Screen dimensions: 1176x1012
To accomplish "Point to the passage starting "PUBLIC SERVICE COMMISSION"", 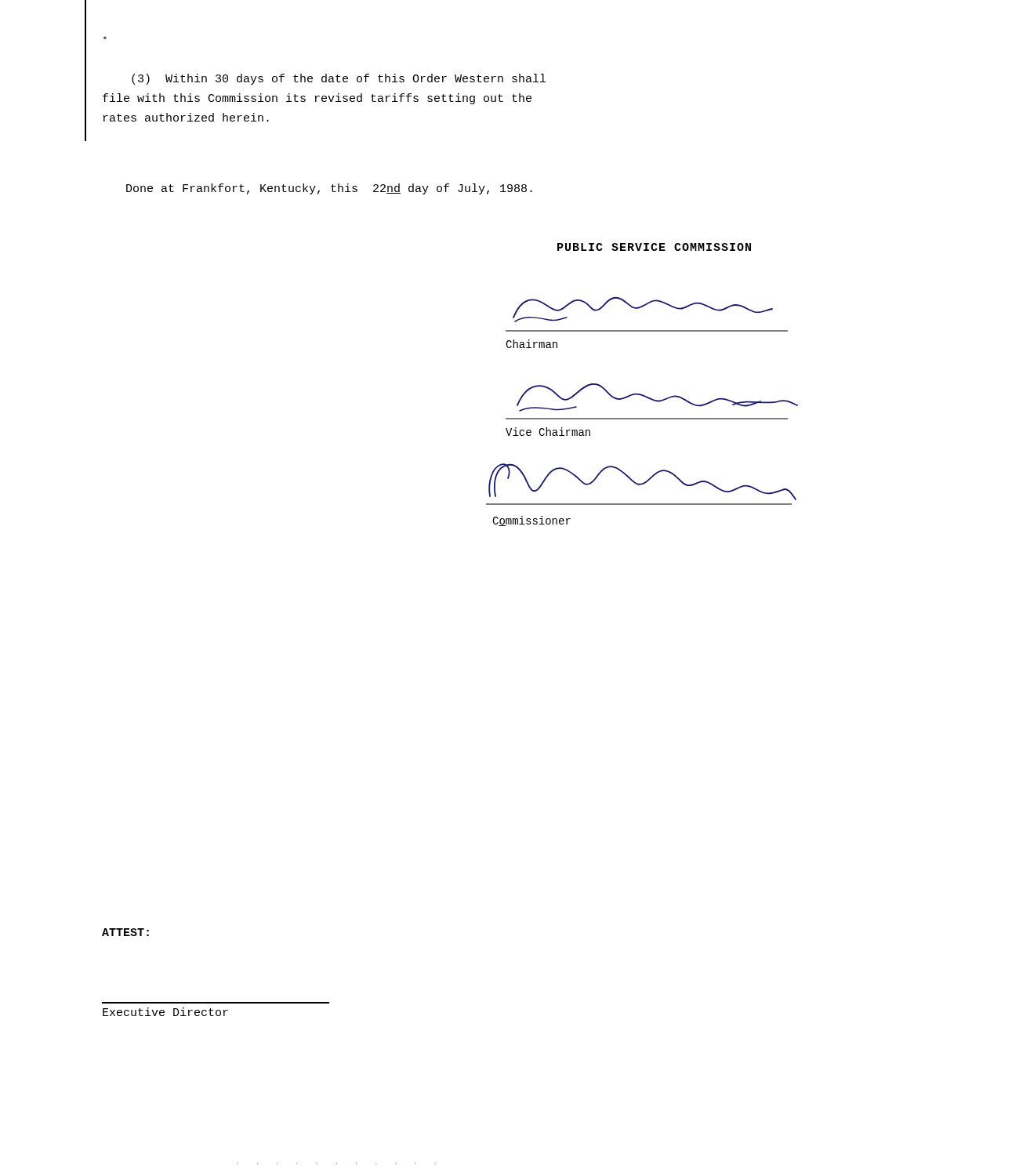I will pyautogui.click(x=655, y=248).
